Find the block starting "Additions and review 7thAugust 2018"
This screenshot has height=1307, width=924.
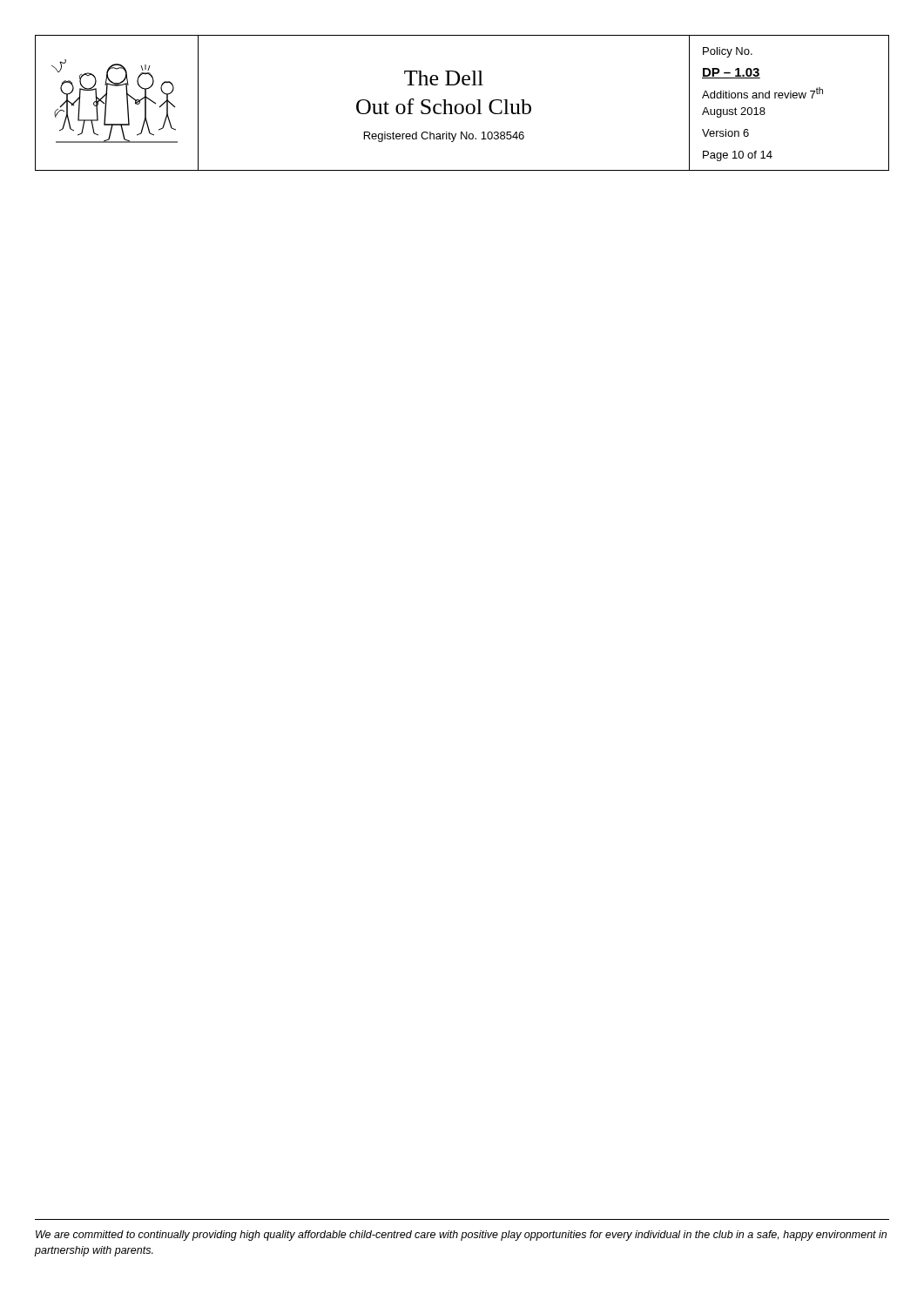click(763, 101)
